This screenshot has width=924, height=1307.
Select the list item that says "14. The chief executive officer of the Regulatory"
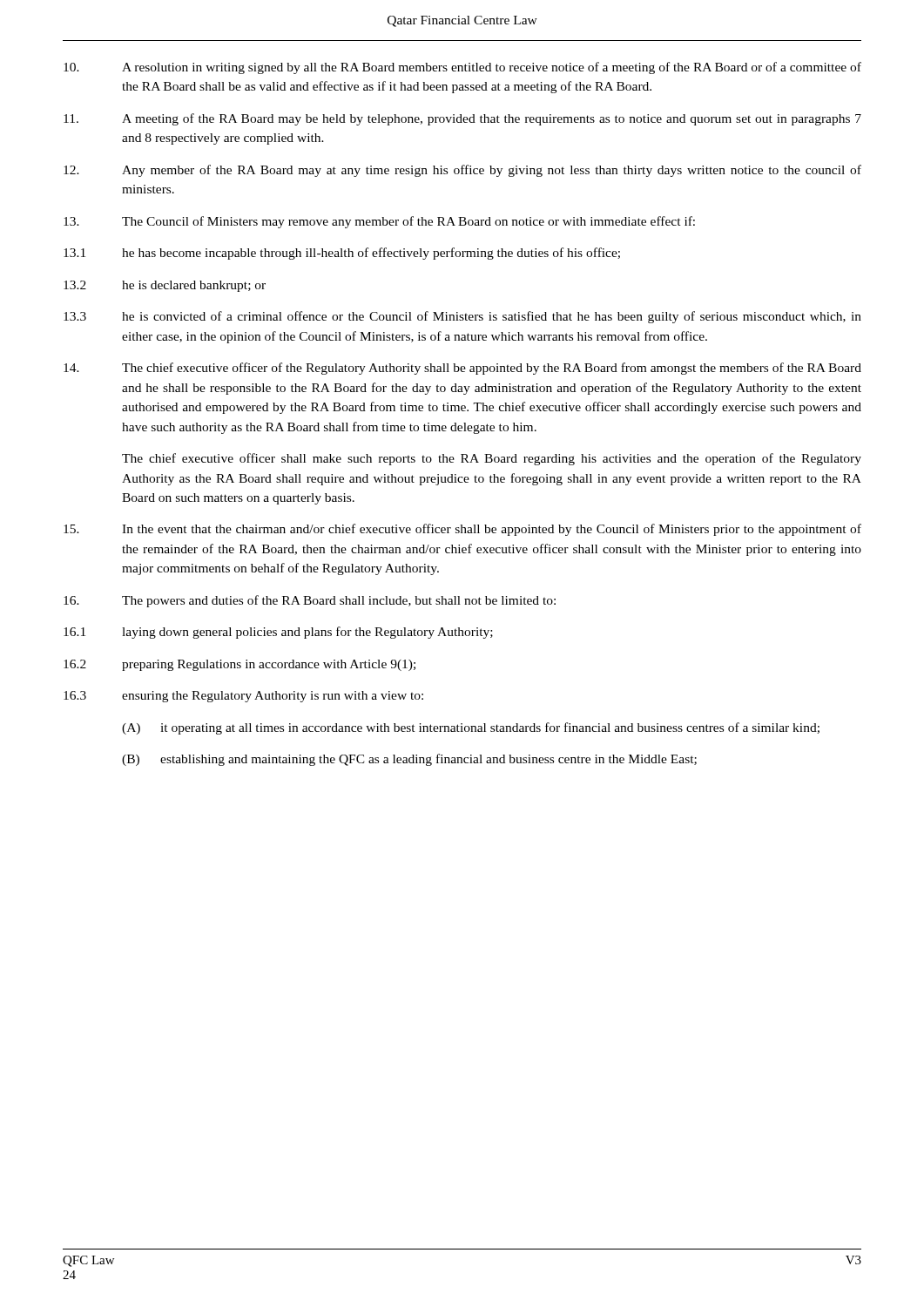click(462, 433)
